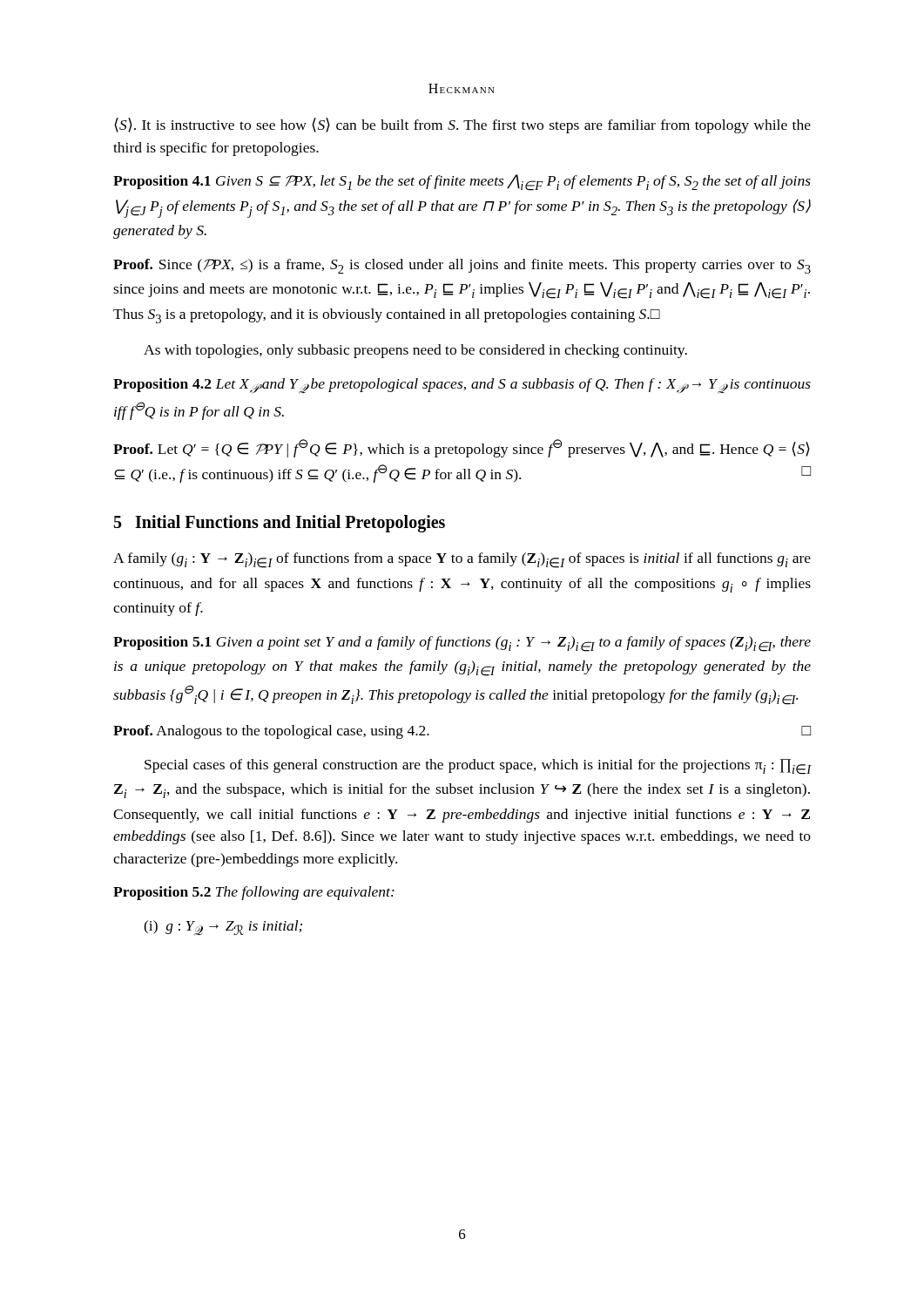Select the section header containing "5 Initial Functions and Initial"
Viewport: 924px width, 1307px height.
point(279,522)
